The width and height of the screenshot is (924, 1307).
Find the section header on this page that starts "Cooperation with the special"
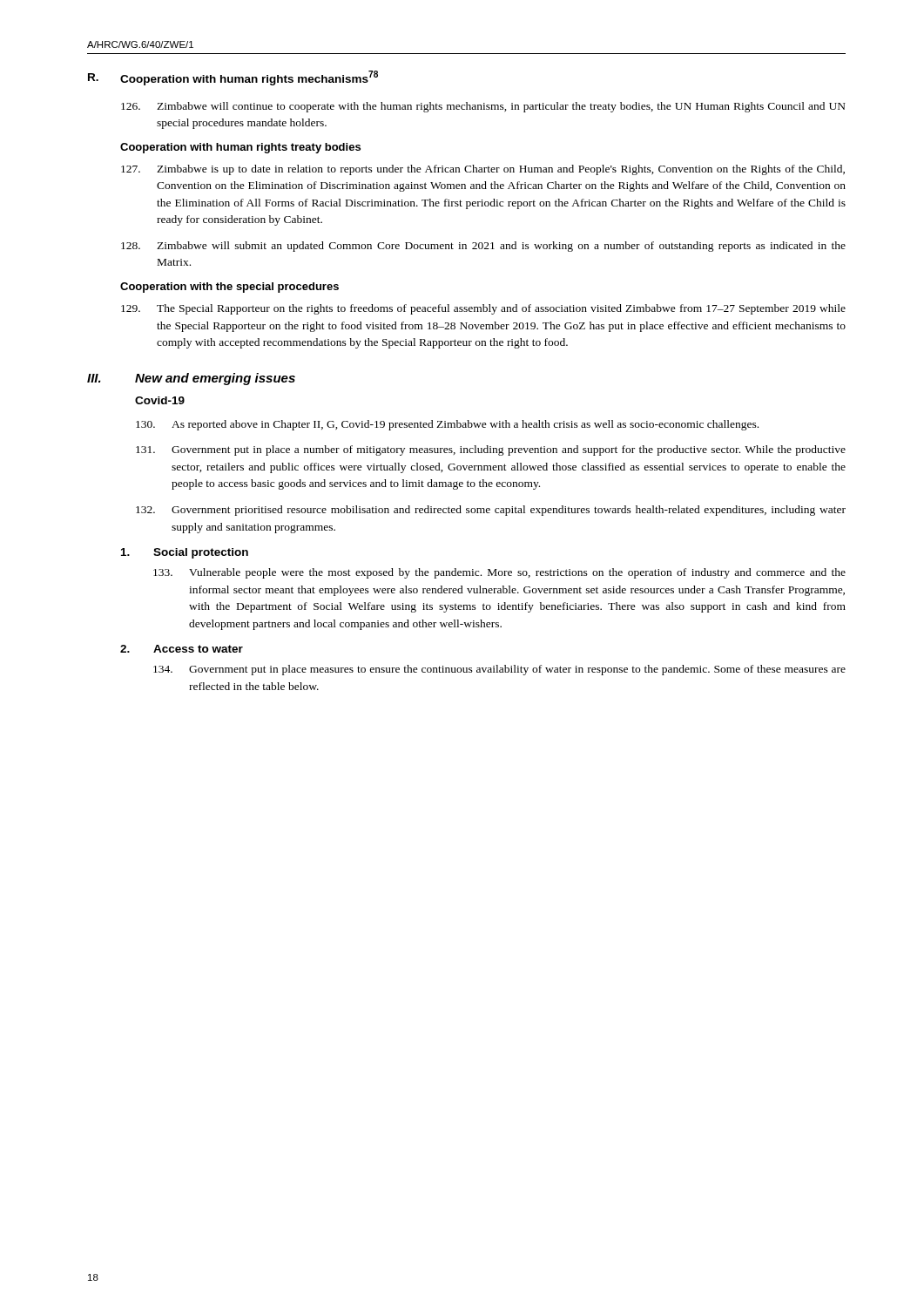click(x=230, y=286)
